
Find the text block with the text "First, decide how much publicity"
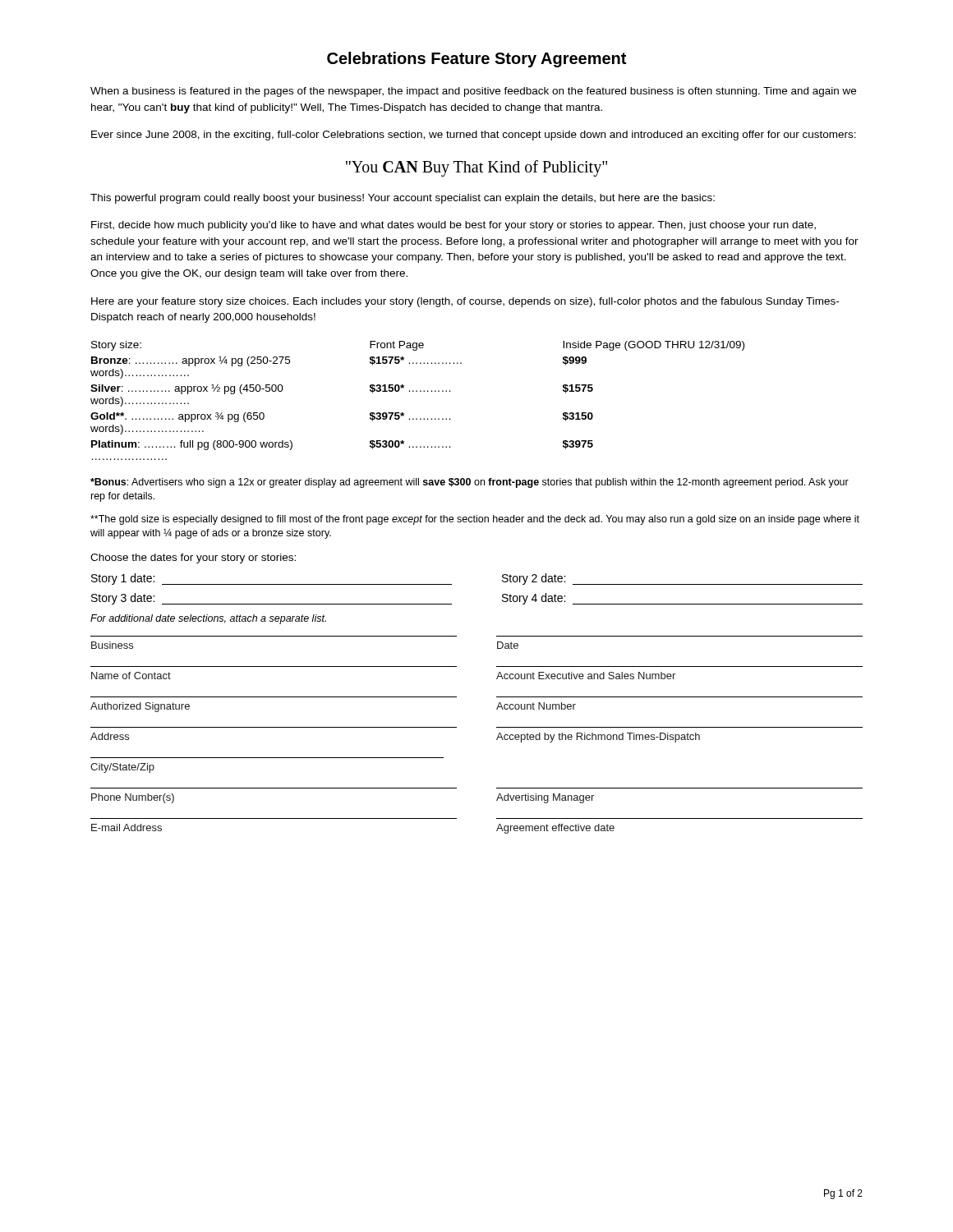pos(474,249)
